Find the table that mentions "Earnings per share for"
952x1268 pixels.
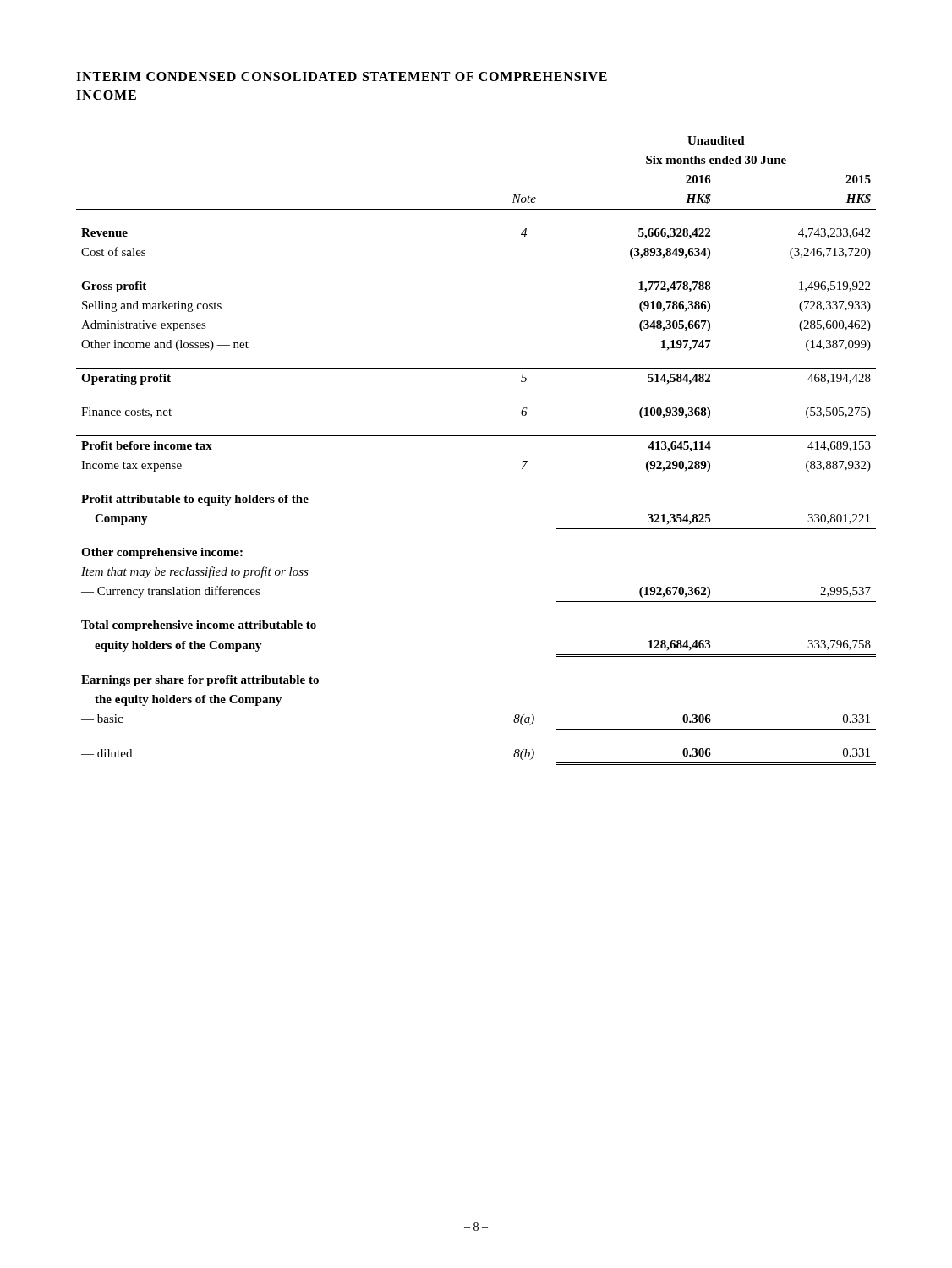476,448
